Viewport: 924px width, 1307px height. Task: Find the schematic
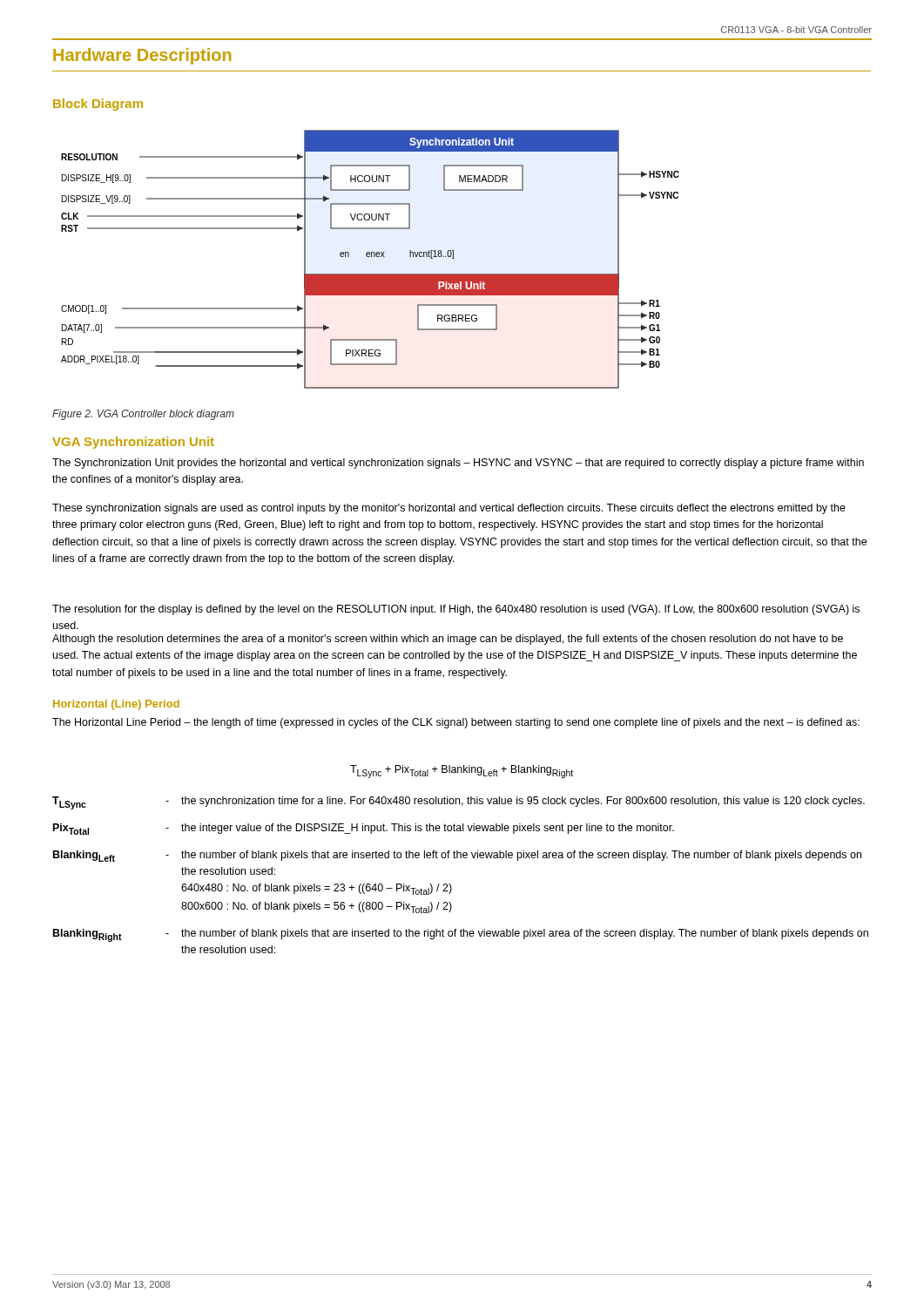462,261
